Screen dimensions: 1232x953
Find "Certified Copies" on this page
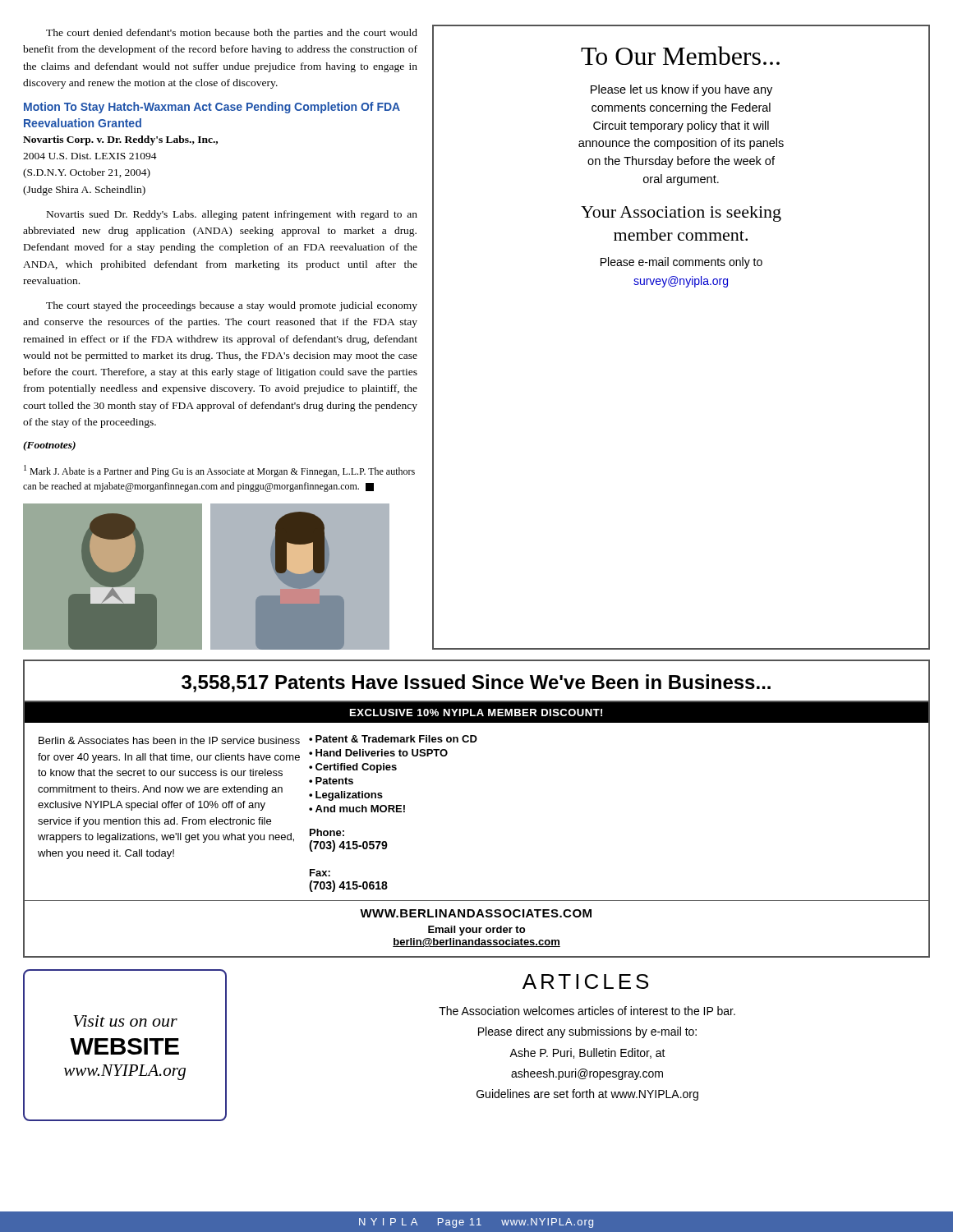pos(356,767)
